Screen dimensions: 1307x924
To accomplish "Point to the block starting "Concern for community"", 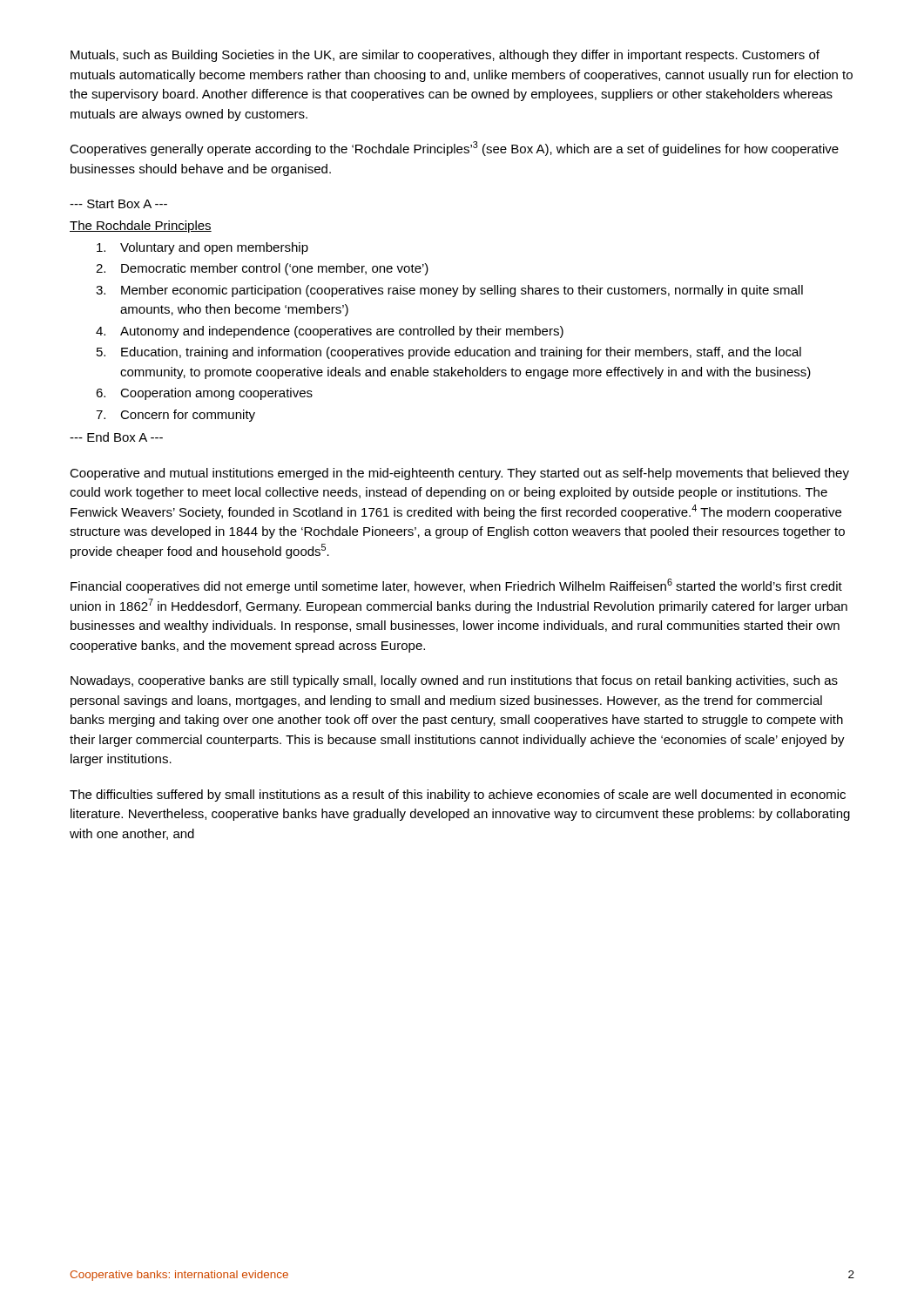I will coord(175,416).
